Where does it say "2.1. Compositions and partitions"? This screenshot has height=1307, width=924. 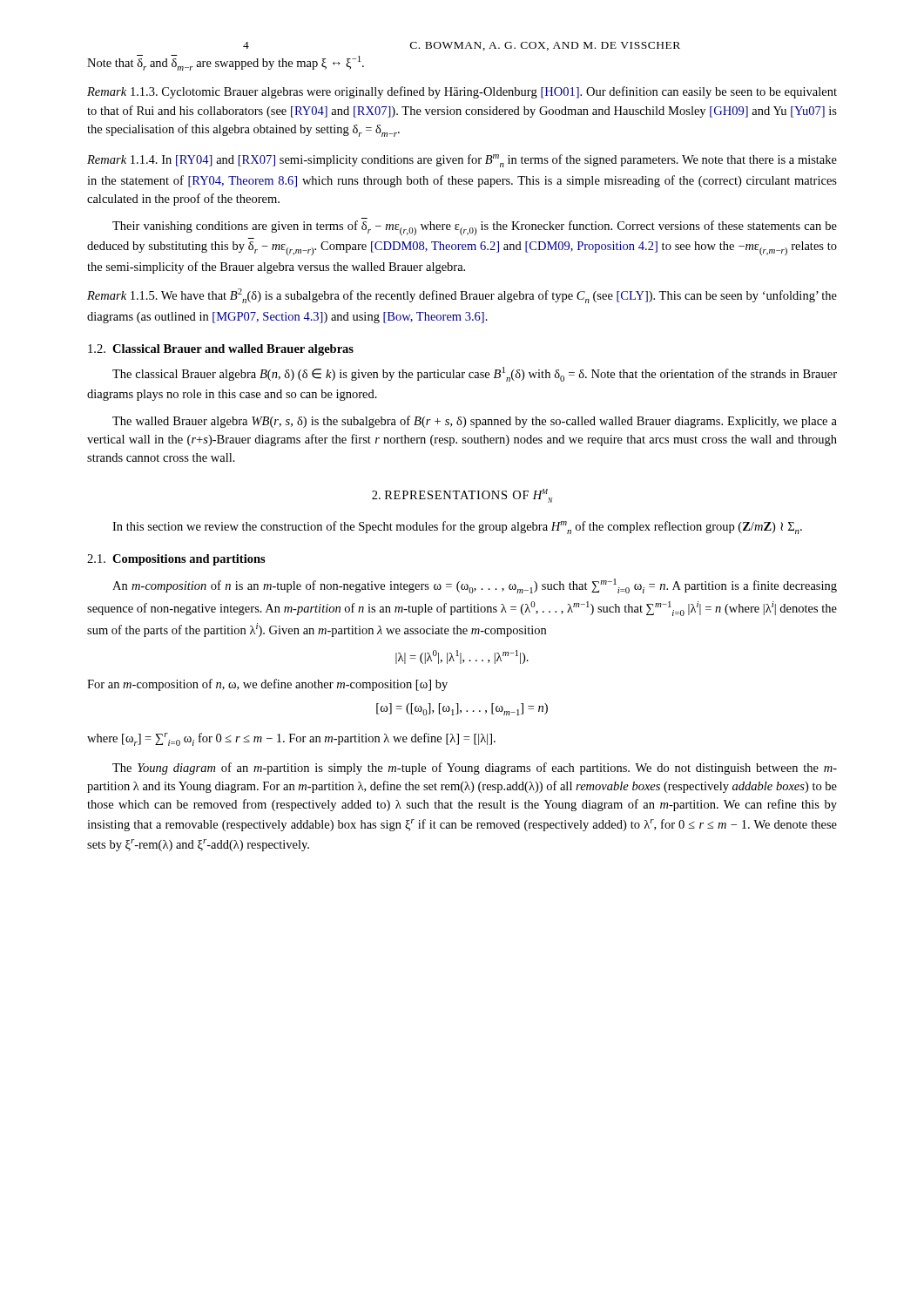[x=176, y=559]
